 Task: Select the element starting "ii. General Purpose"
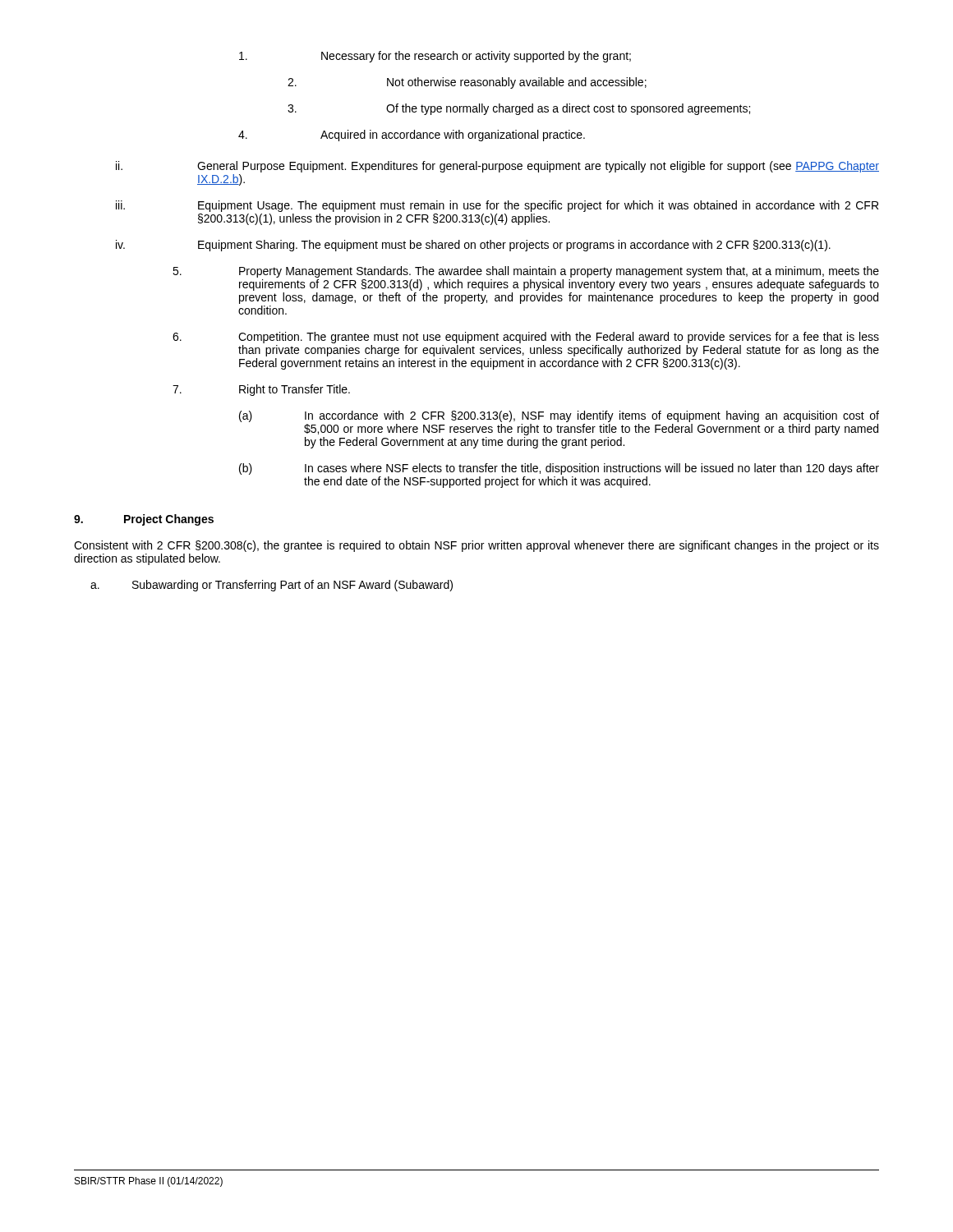click(x=476, y=172)
